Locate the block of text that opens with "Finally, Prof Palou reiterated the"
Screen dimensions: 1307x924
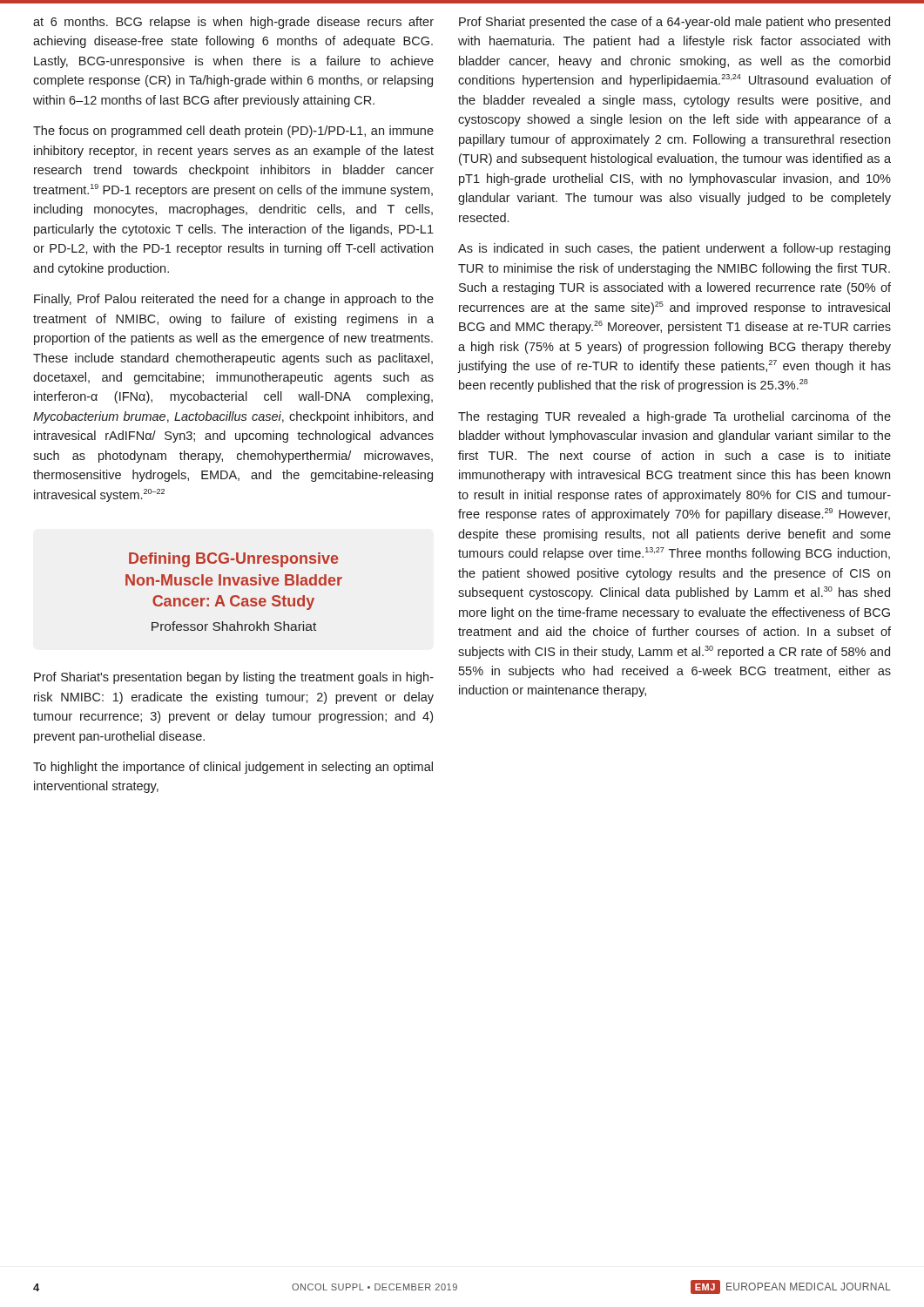coord(233,397)
